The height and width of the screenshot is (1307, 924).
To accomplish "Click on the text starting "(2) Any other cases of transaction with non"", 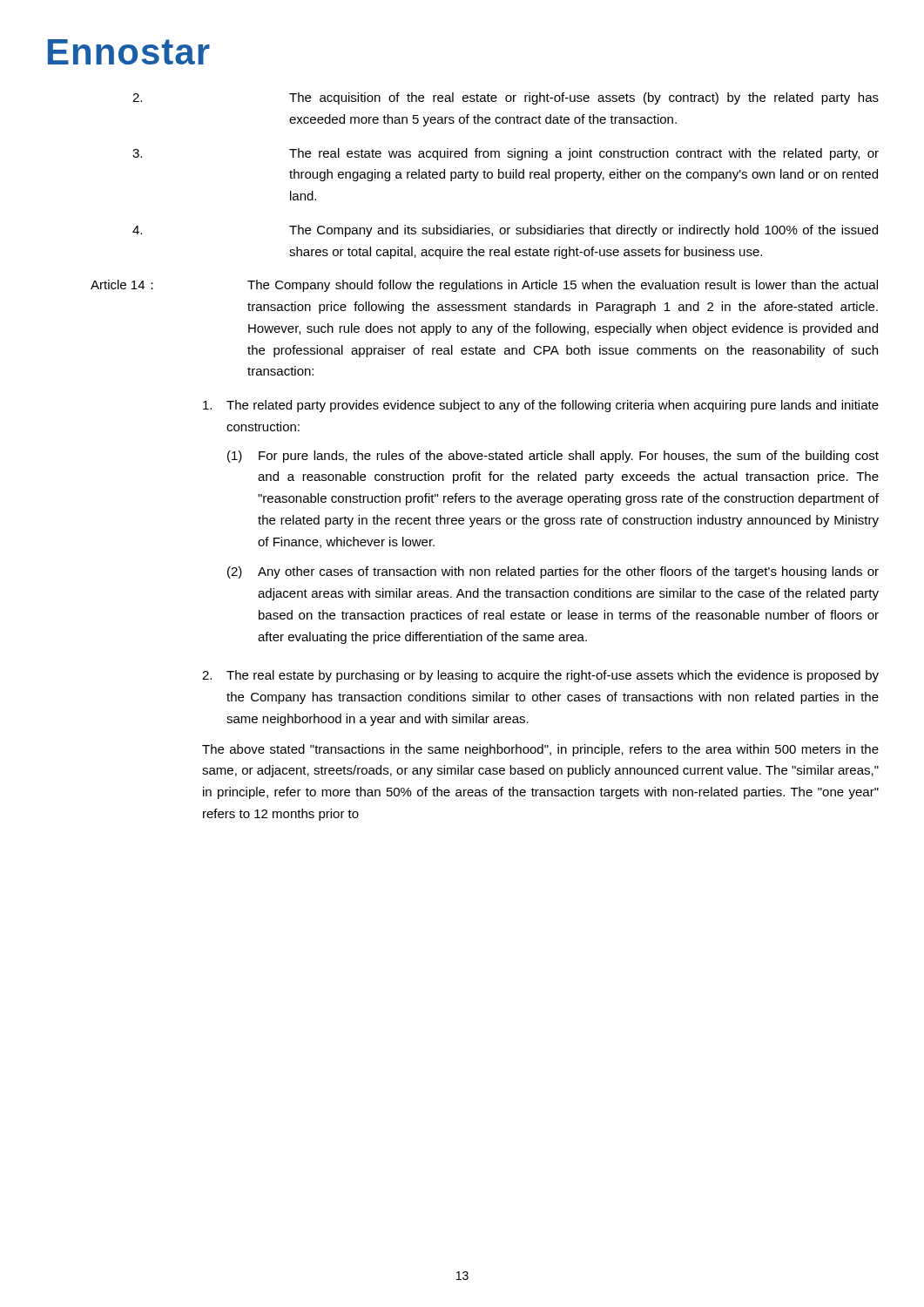I will [553, 604].
